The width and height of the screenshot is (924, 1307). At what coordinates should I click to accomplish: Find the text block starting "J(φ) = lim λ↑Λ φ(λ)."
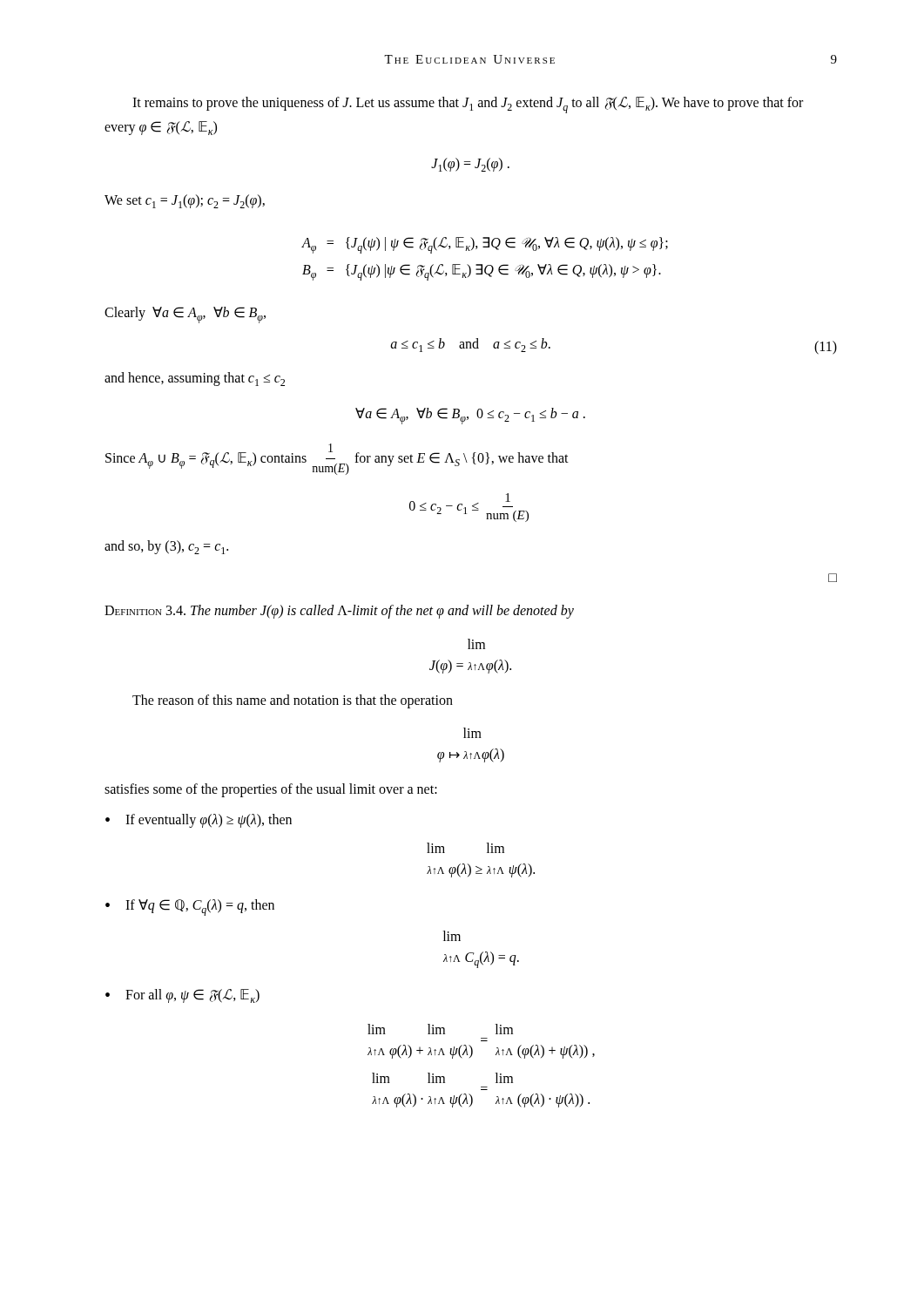point(471,654)
